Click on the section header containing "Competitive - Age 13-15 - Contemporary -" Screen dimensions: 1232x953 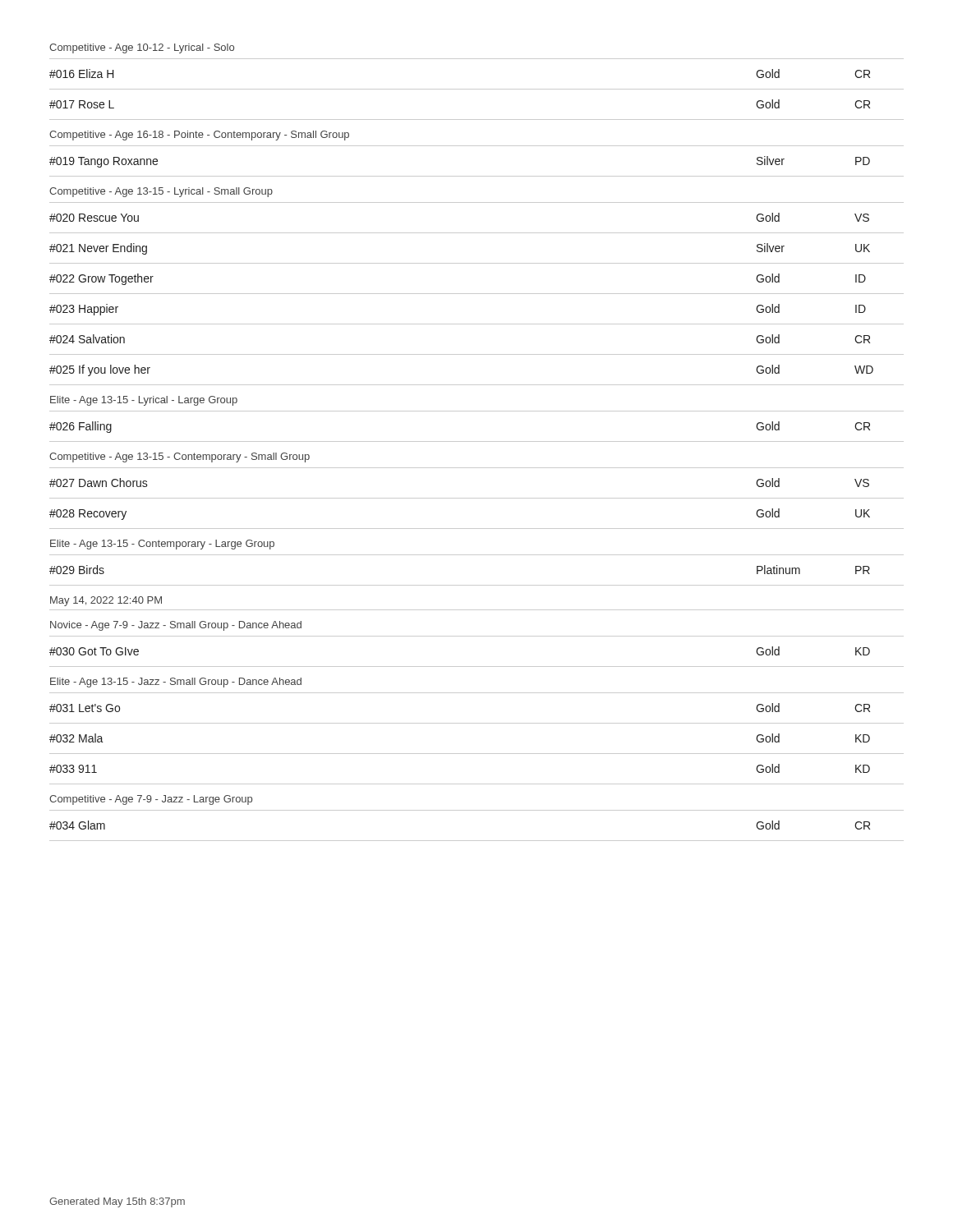[x=180, y=457]
